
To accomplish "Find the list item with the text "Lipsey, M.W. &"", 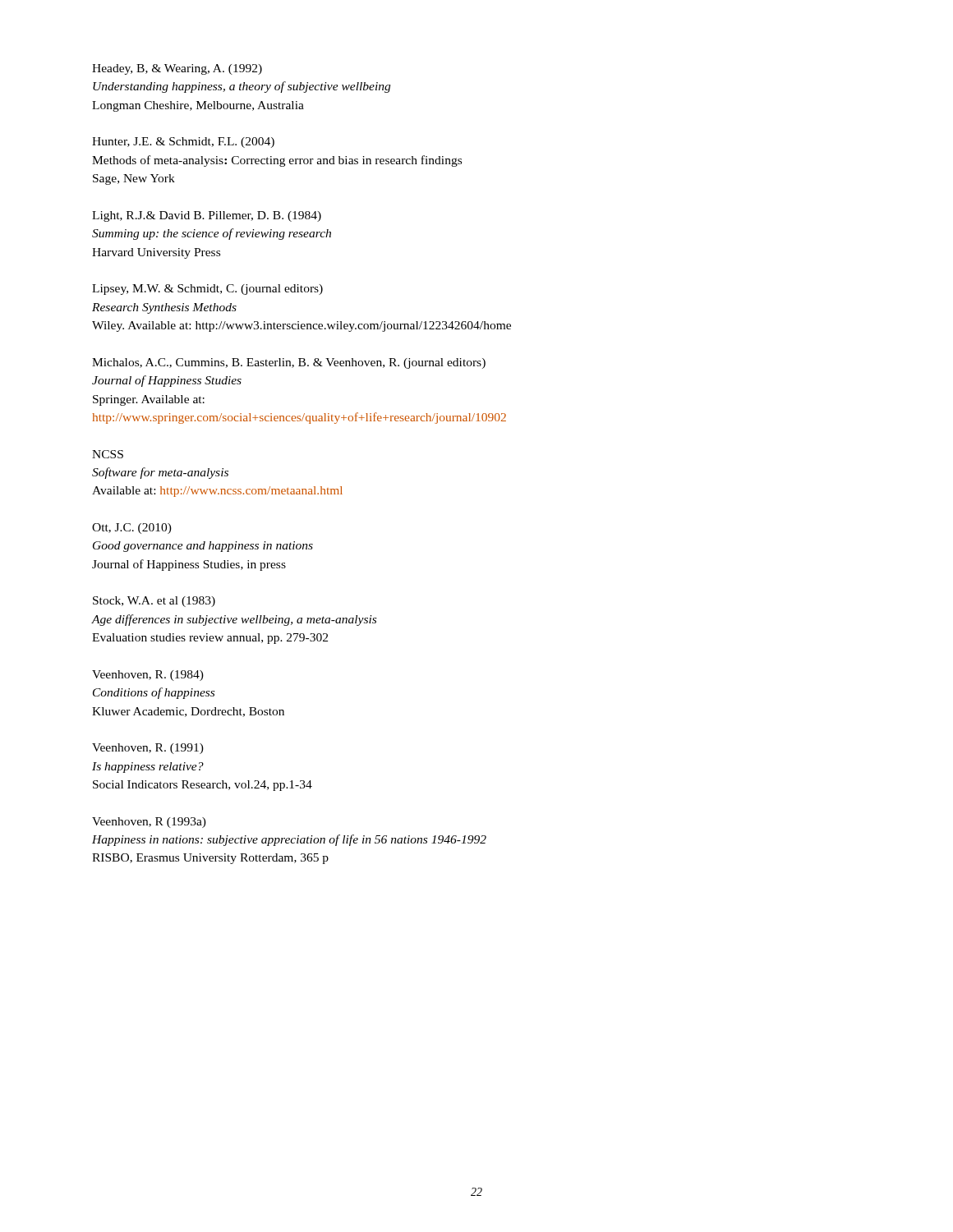I will tap(207, 290).
